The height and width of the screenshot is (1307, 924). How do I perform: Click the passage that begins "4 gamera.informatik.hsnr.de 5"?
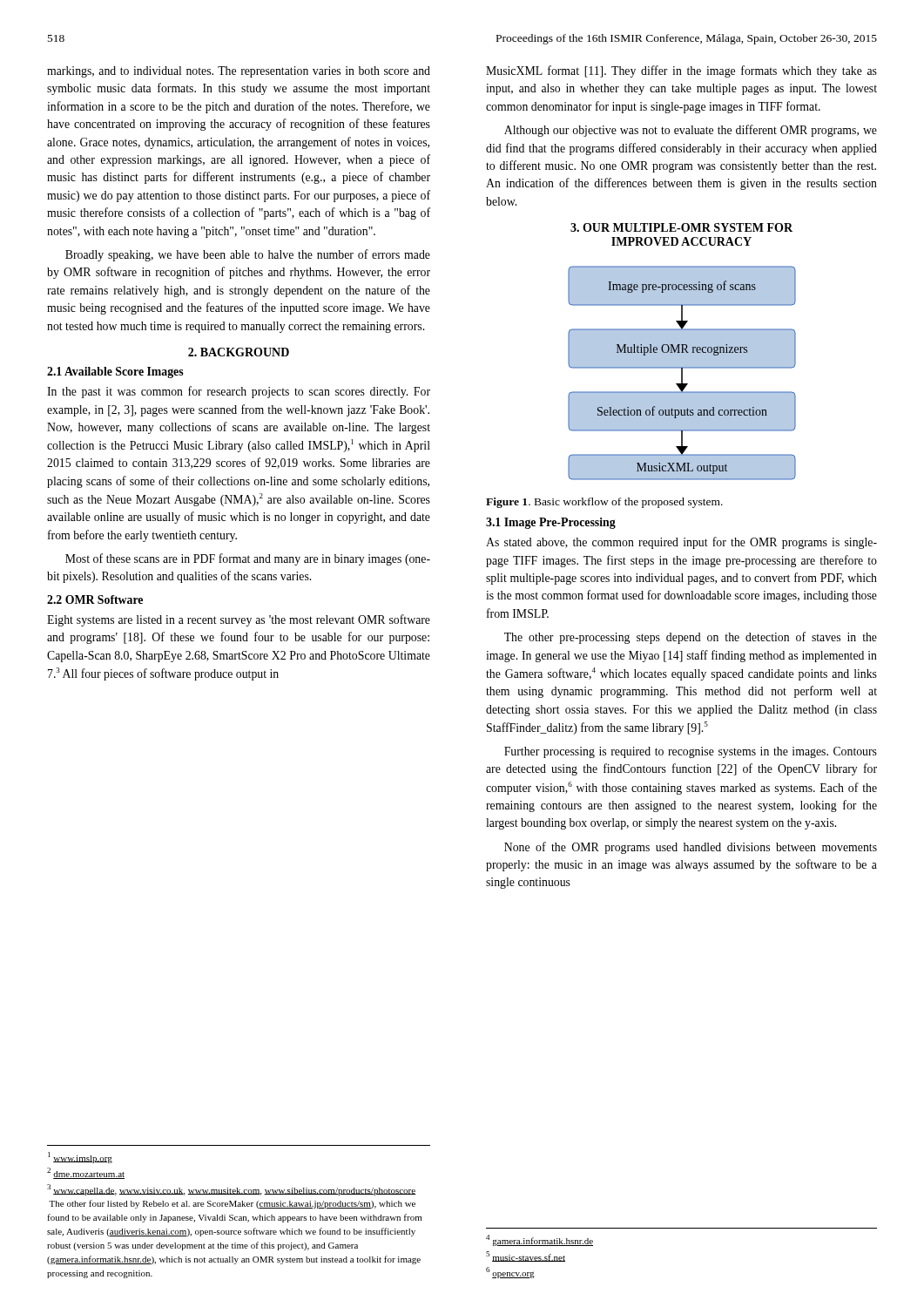click(540, 1256)
